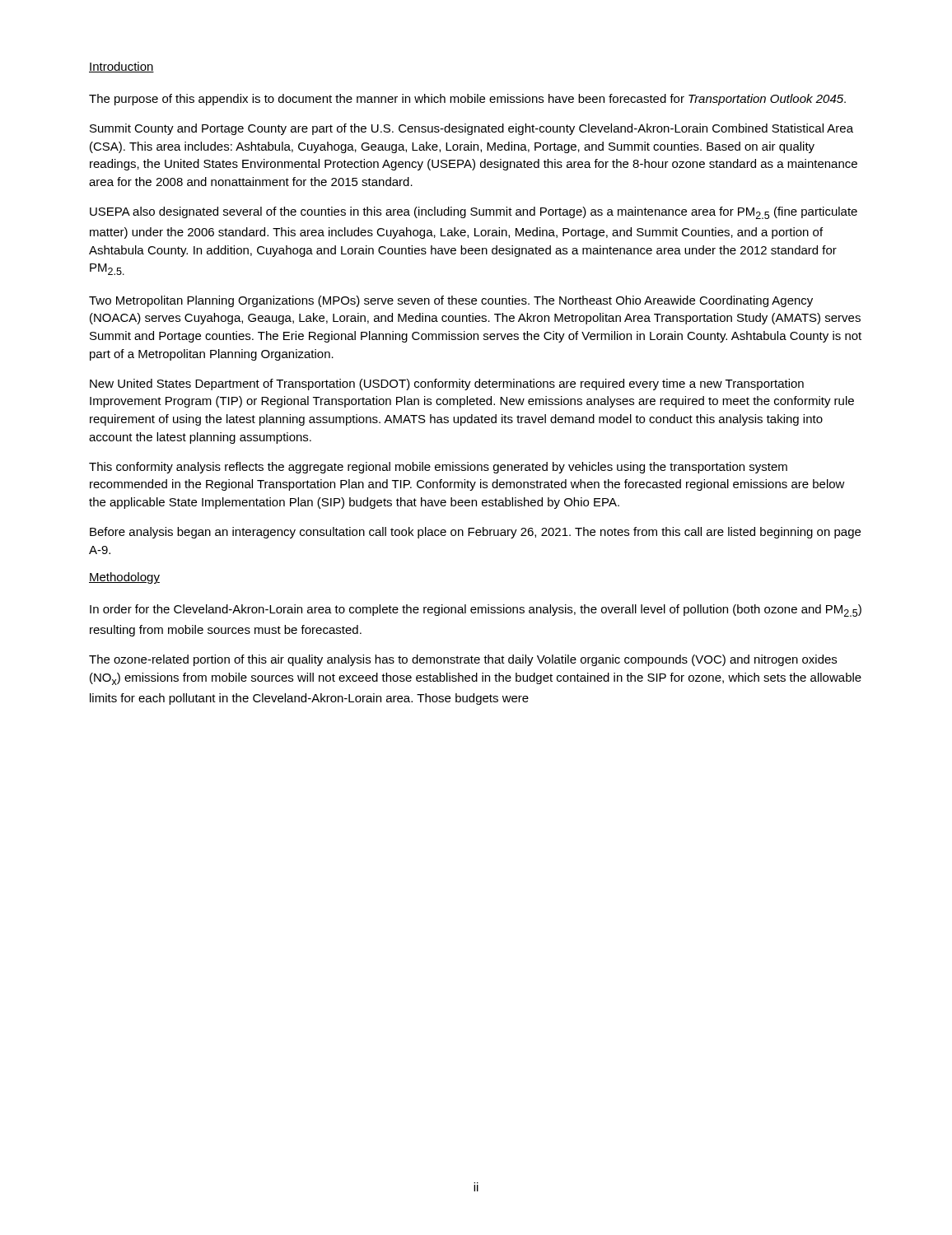952x1235 pixels.
Task: Point to the block starting "New United States Department of Transportation (USDOT) conformity"
Action: click(x=472, y=410)
